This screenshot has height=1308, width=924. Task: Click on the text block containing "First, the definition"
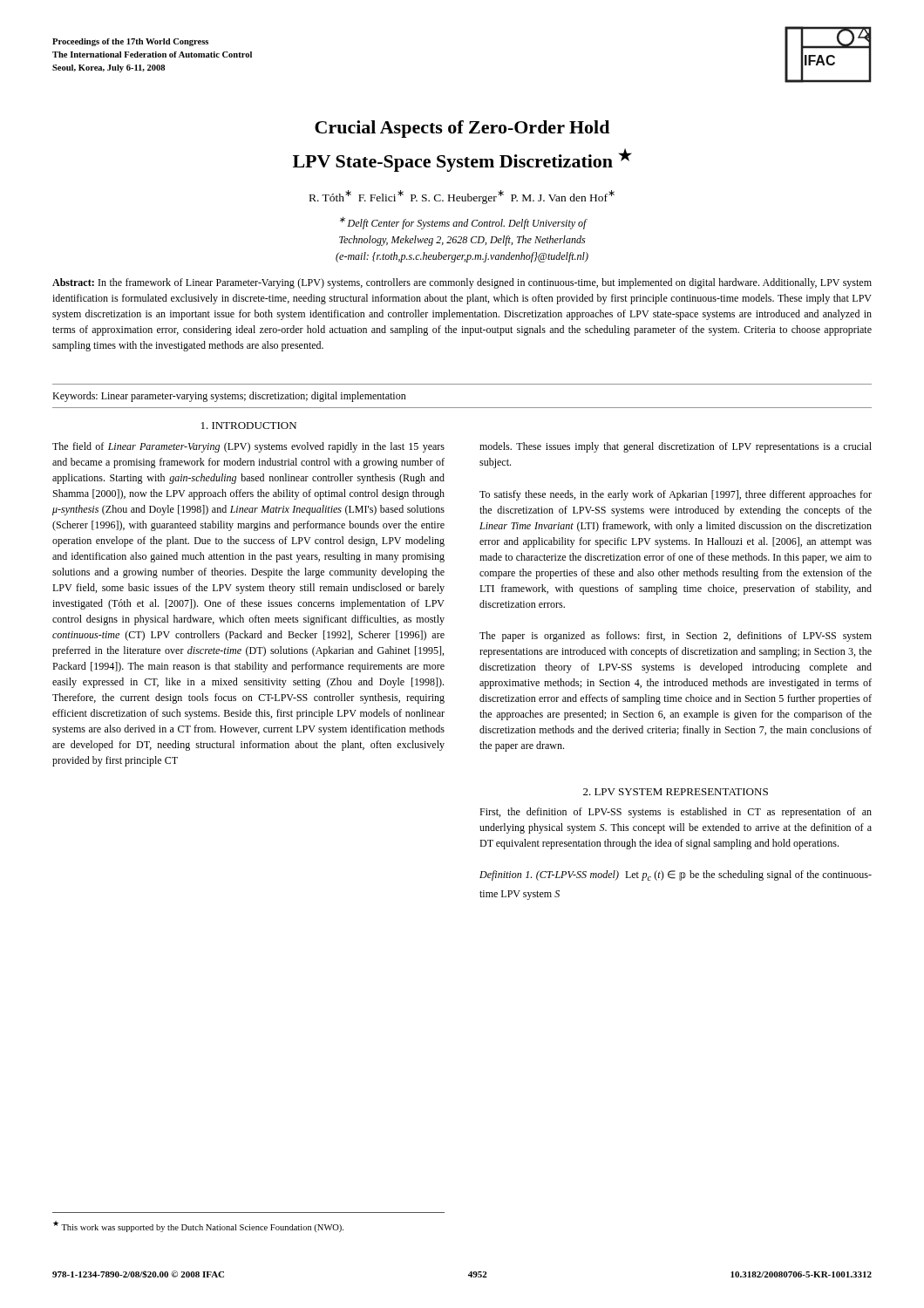coord(676,828)
